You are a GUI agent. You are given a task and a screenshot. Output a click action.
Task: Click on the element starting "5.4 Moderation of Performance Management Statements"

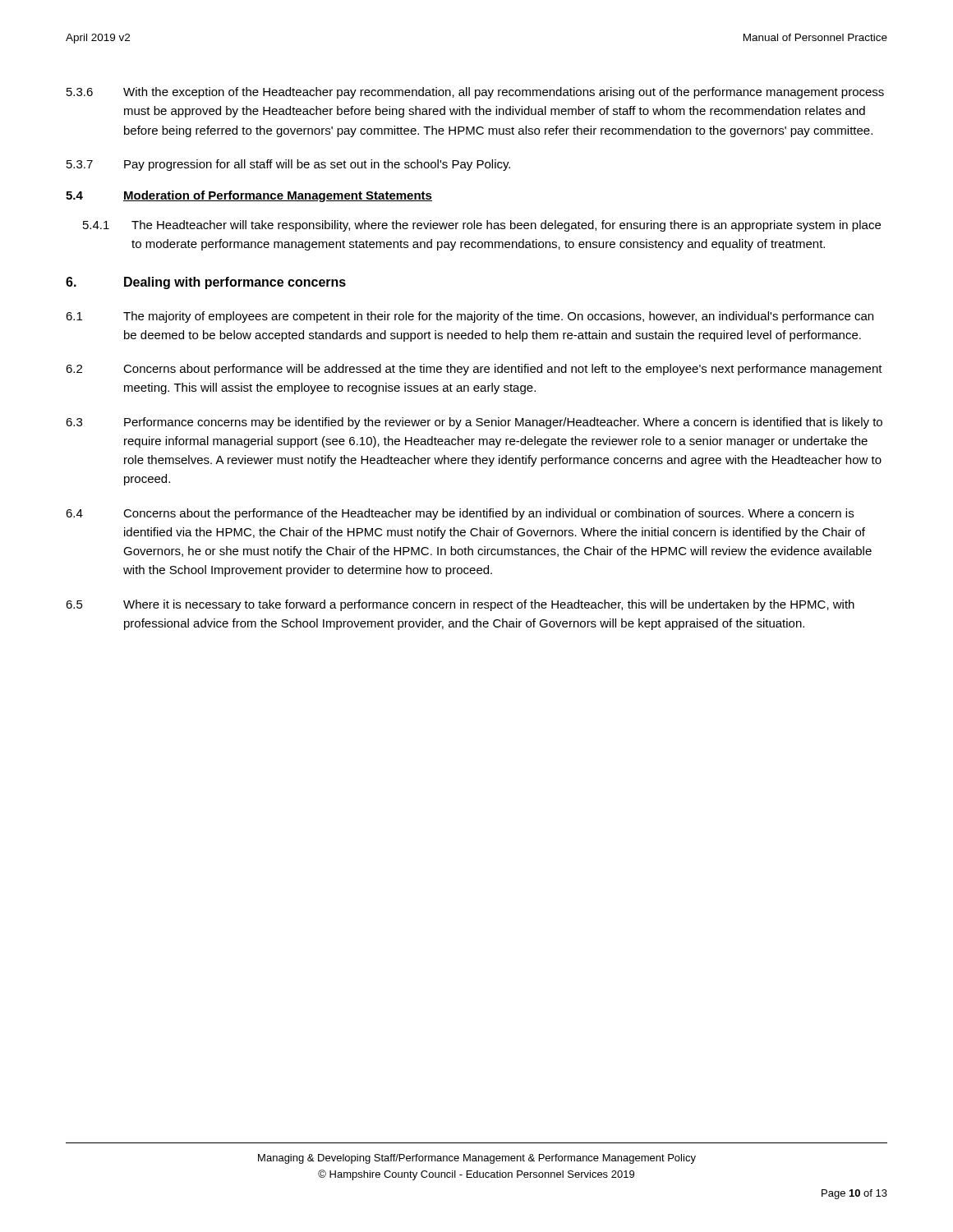click(x=249, y=195)
